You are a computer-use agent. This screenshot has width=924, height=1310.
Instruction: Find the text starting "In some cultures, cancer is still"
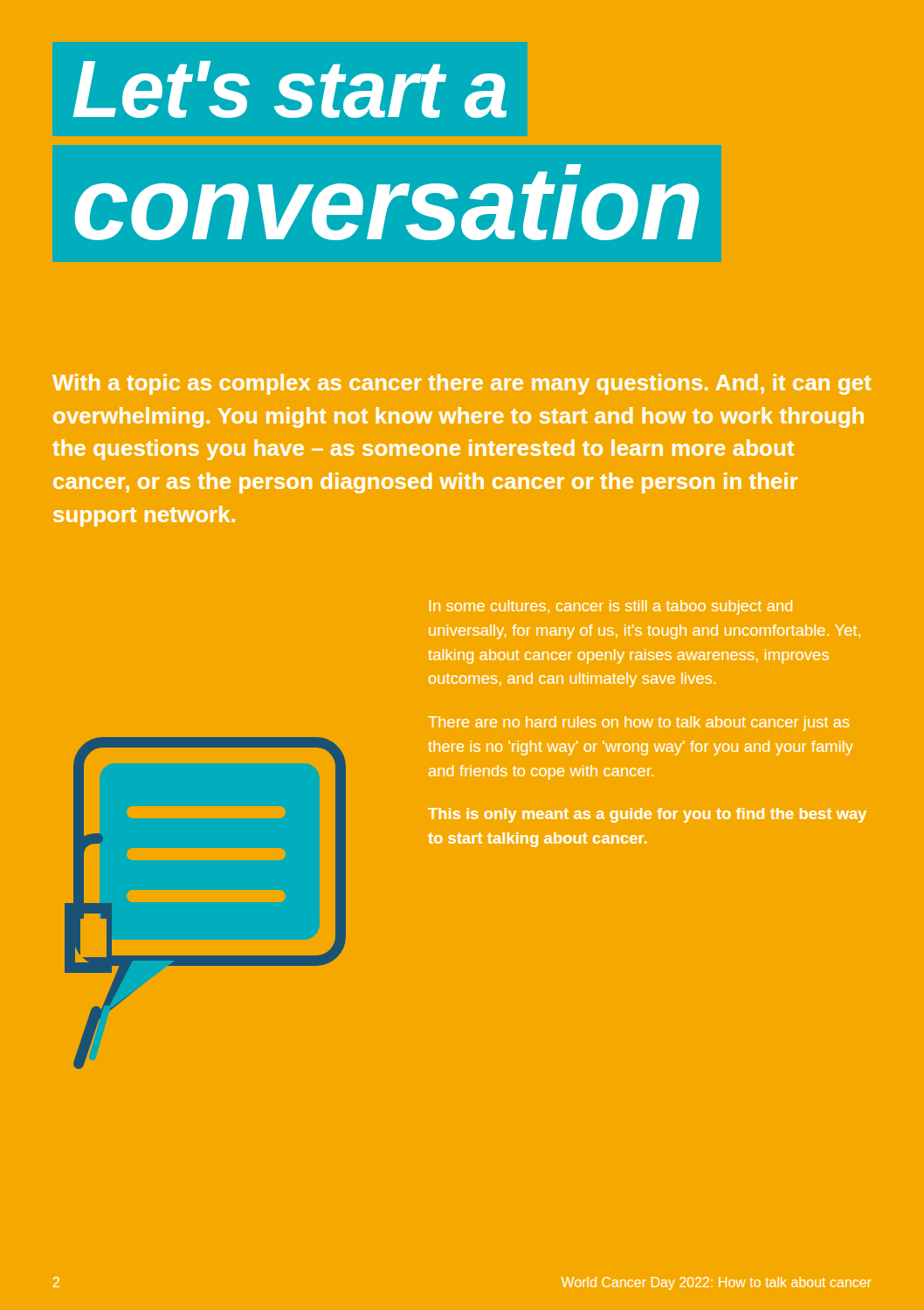click(x=650, y=722)
